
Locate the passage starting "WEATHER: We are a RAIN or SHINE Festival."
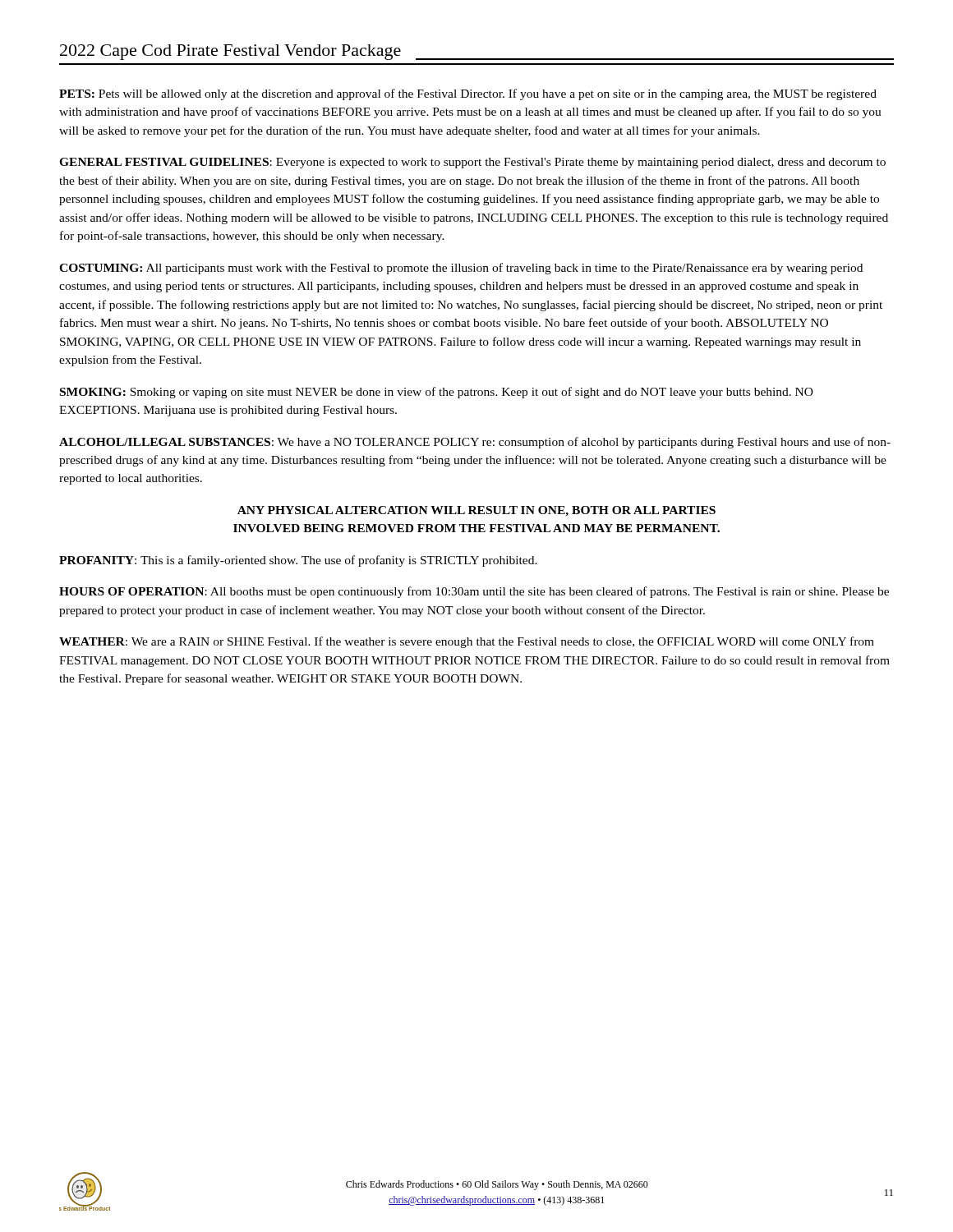476,660
